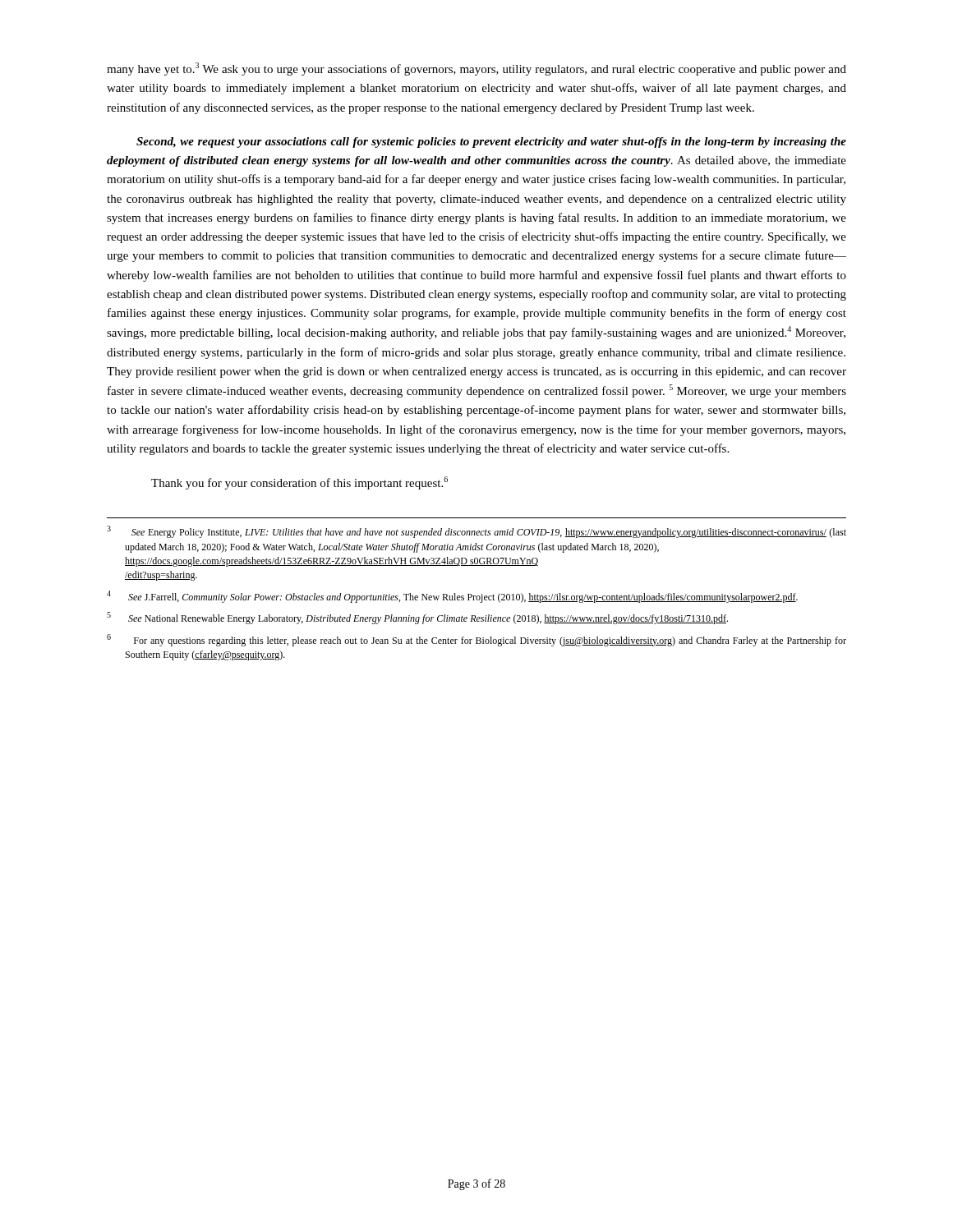Screen dimensions: 1232x953
Task: Point to the block beginning "many have yet to.3 We ask you"
Action: (x=476, y=87)
